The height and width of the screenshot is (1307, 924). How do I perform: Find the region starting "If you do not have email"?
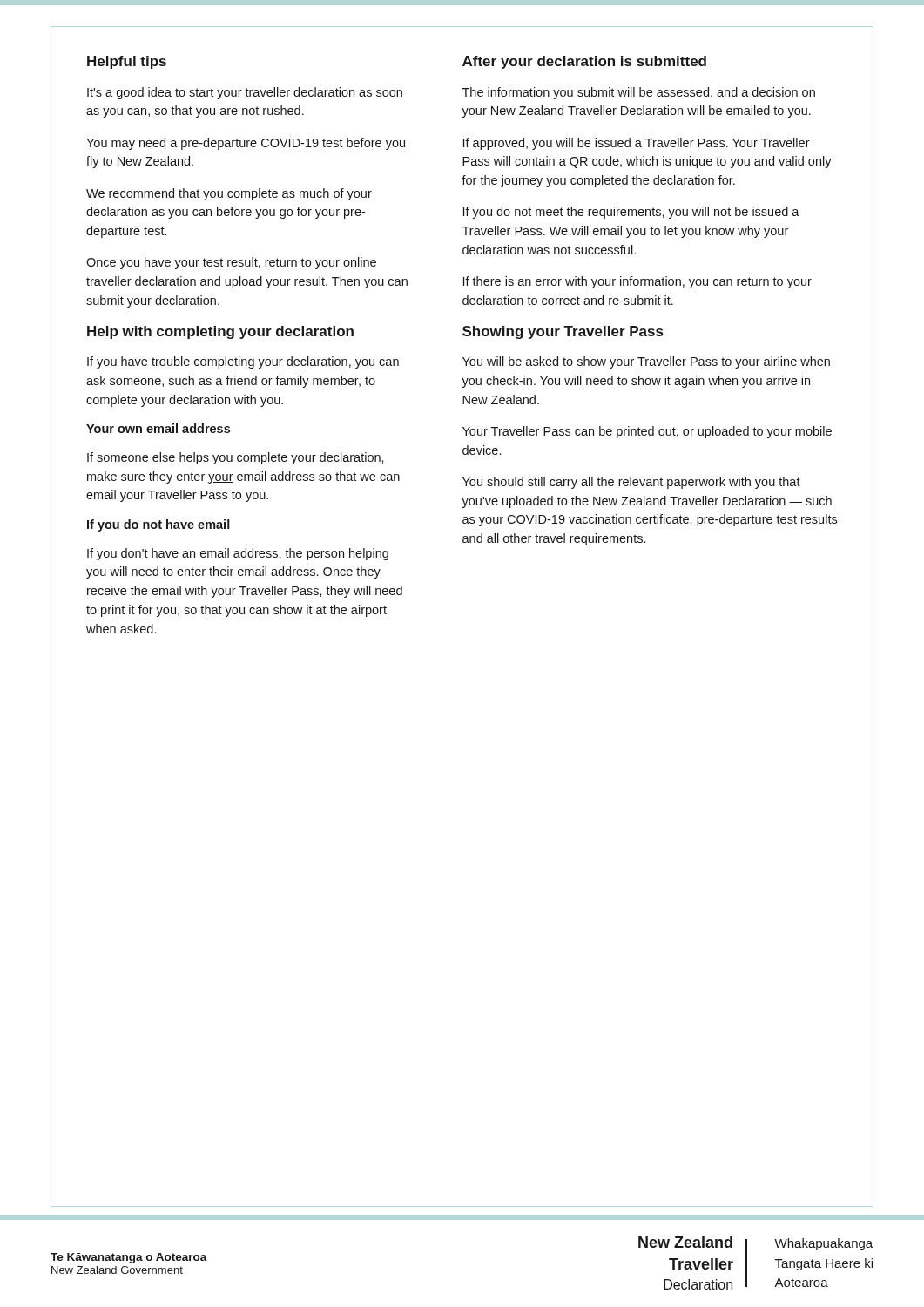point(158,525)
